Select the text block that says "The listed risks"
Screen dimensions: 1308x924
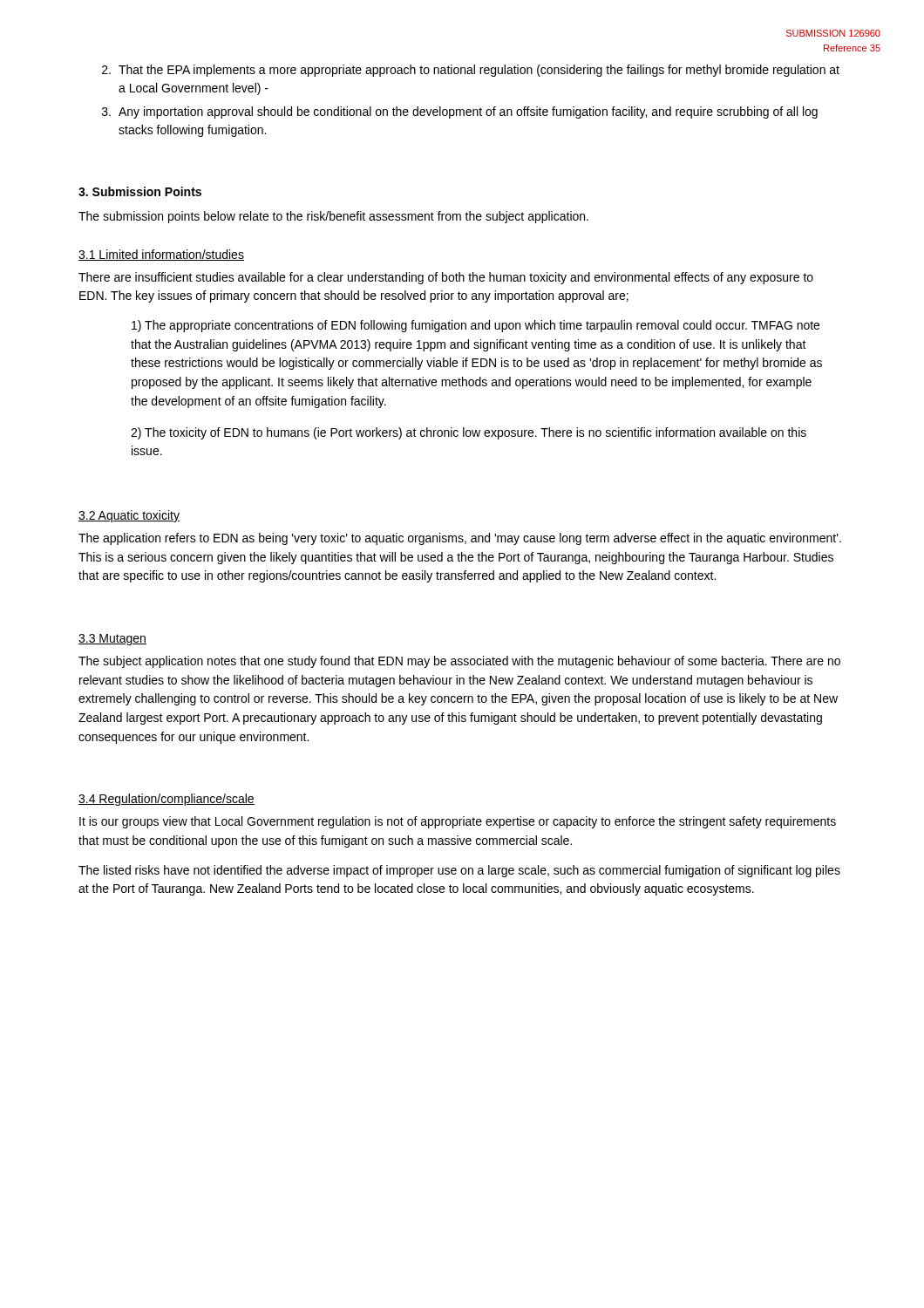(x=459, y=879)
